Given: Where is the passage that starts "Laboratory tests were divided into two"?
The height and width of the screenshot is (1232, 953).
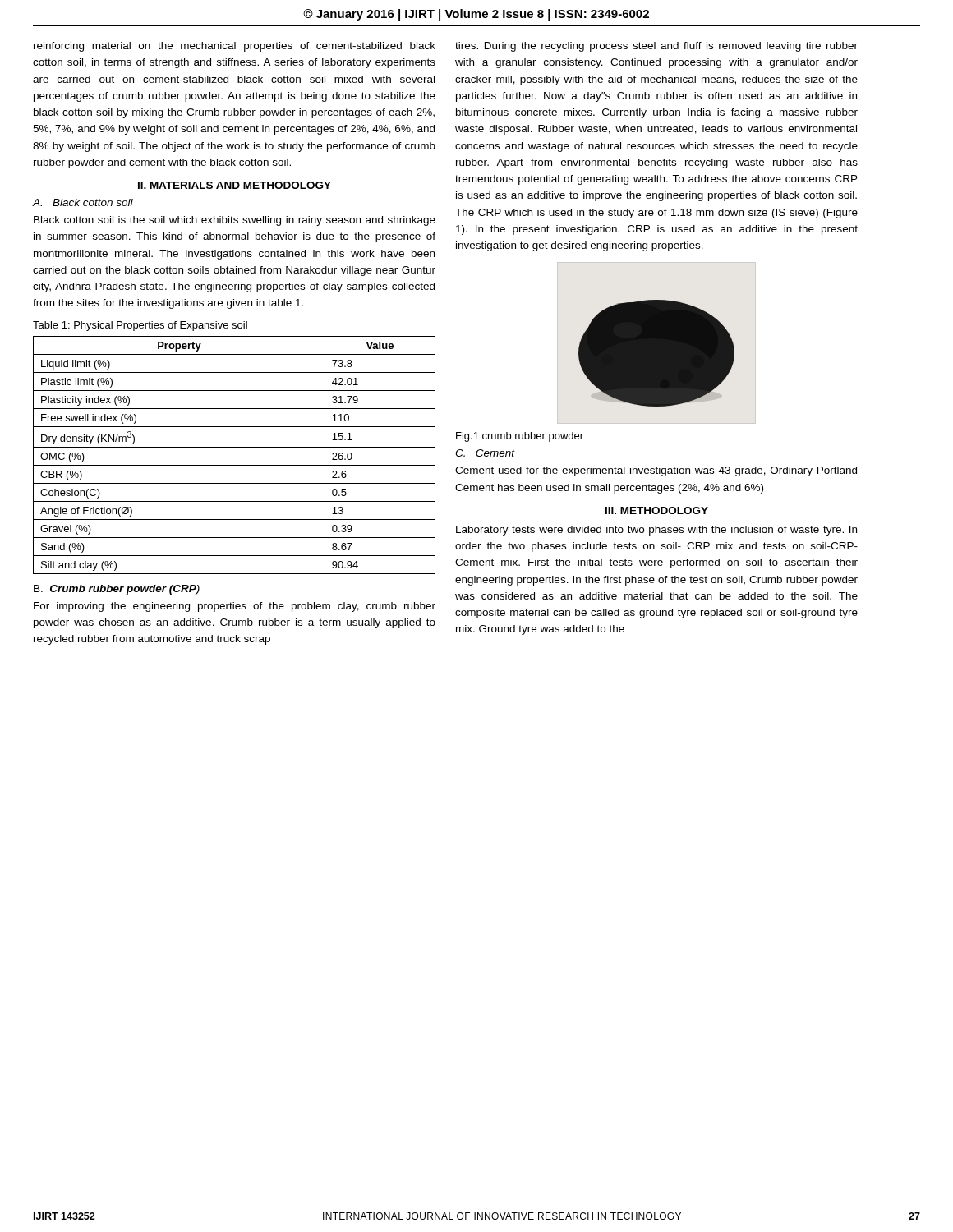Looking at the screenshot, I should pos(656,580).
